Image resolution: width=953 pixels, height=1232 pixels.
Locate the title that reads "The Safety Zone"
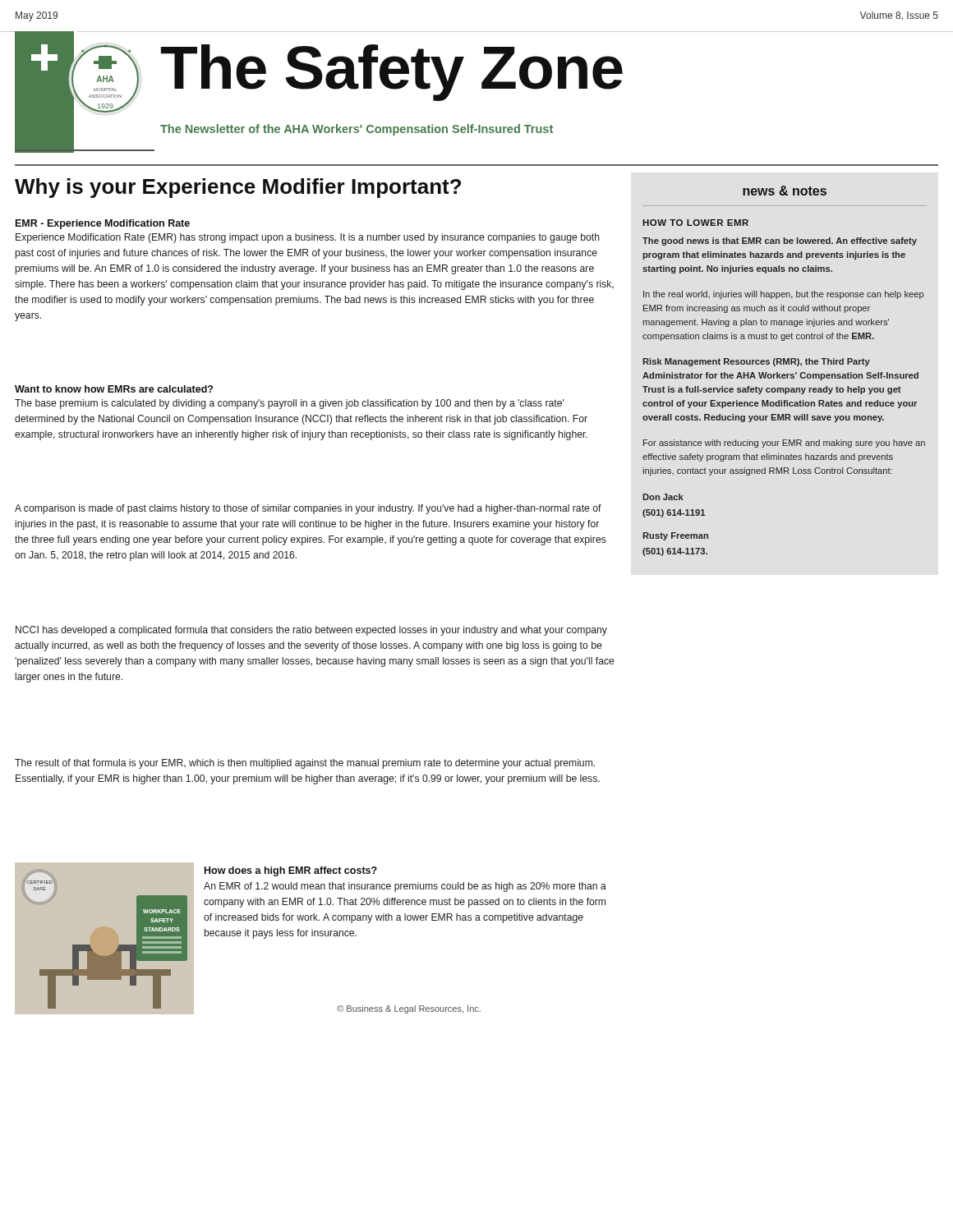[392, 68]
